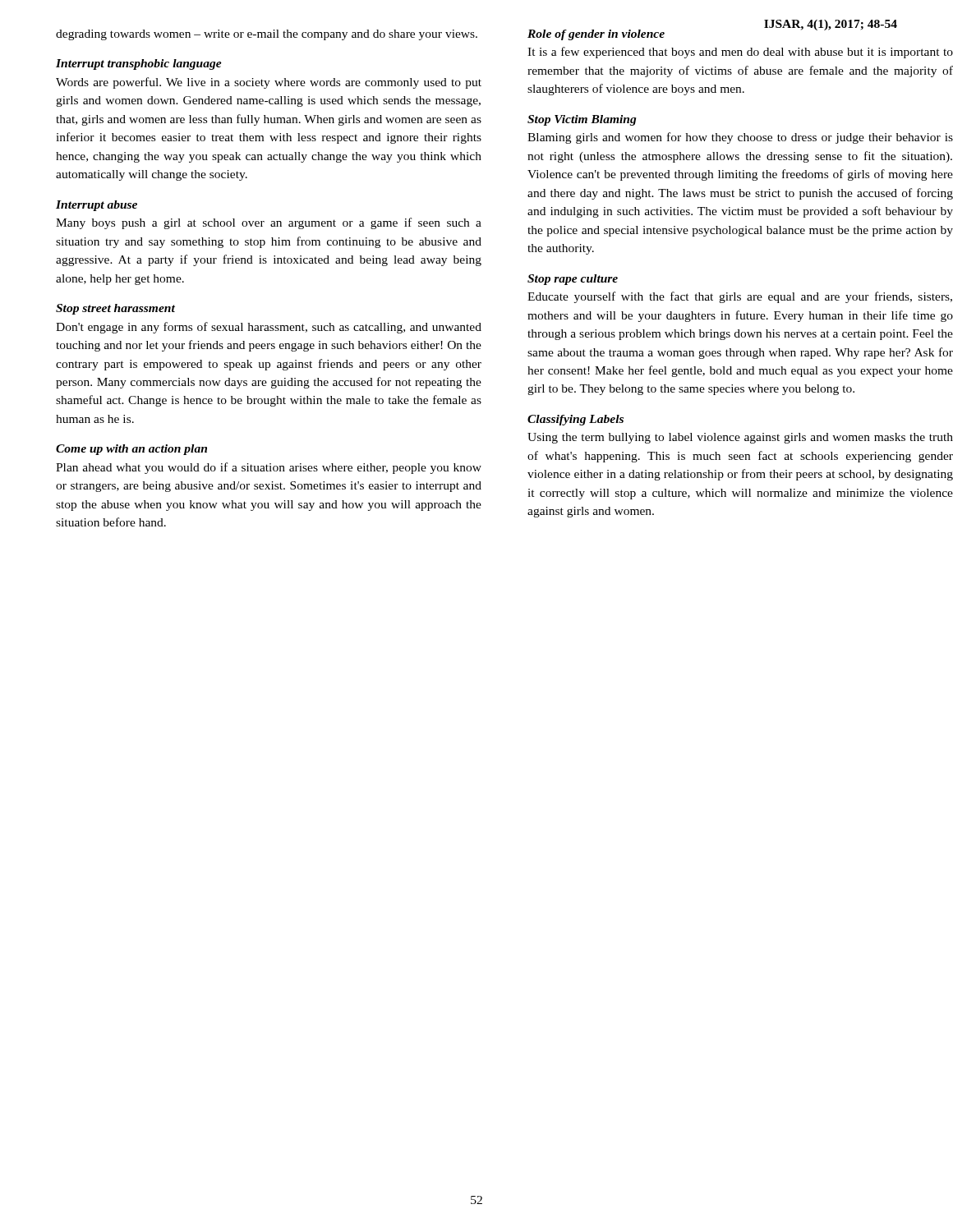Click where it says "Stop Victim Blaming"
Screen dimensions: 1232x953
click(582, 119)
